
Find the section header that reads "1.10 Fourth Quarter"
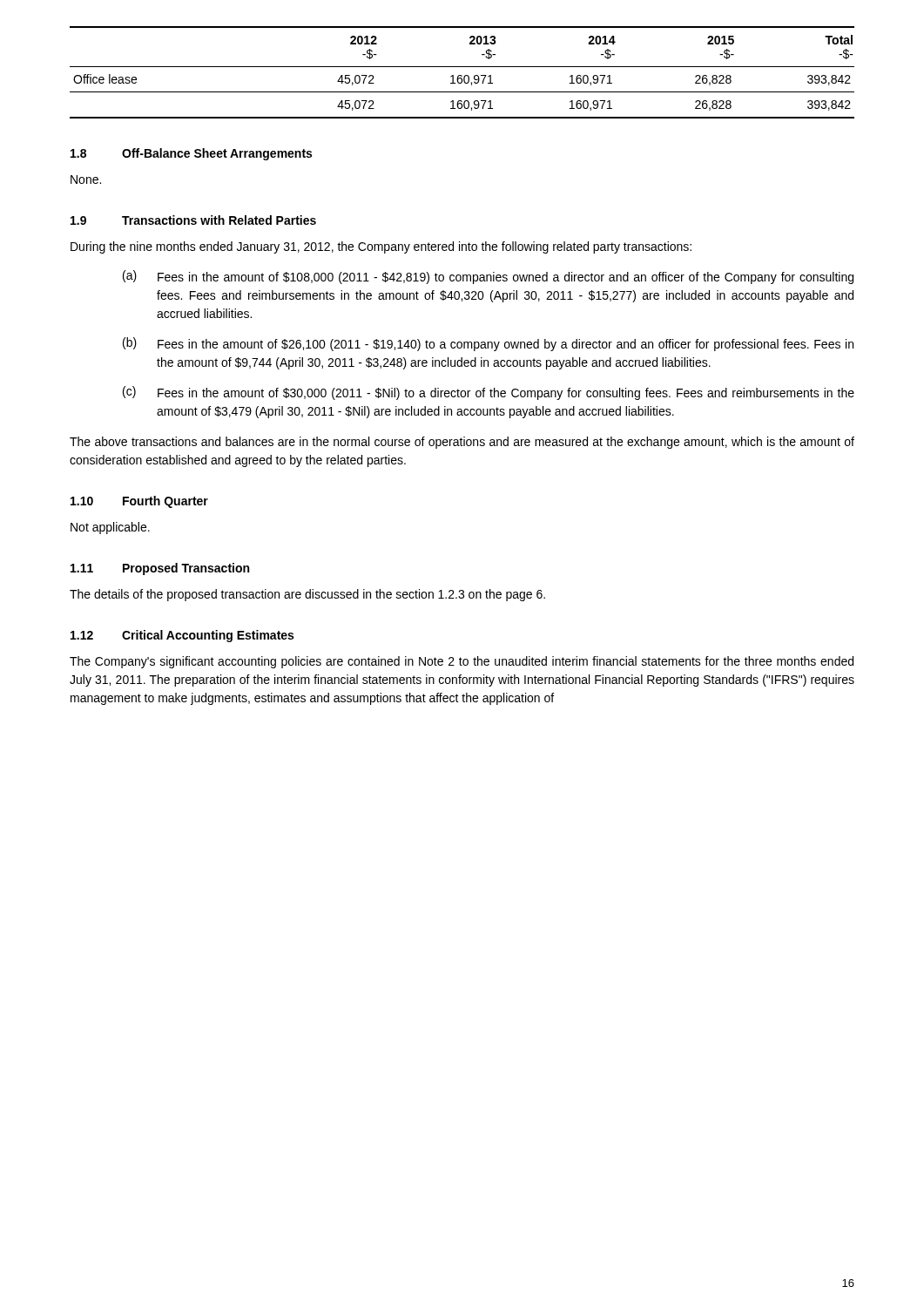(x=139, y=501)
